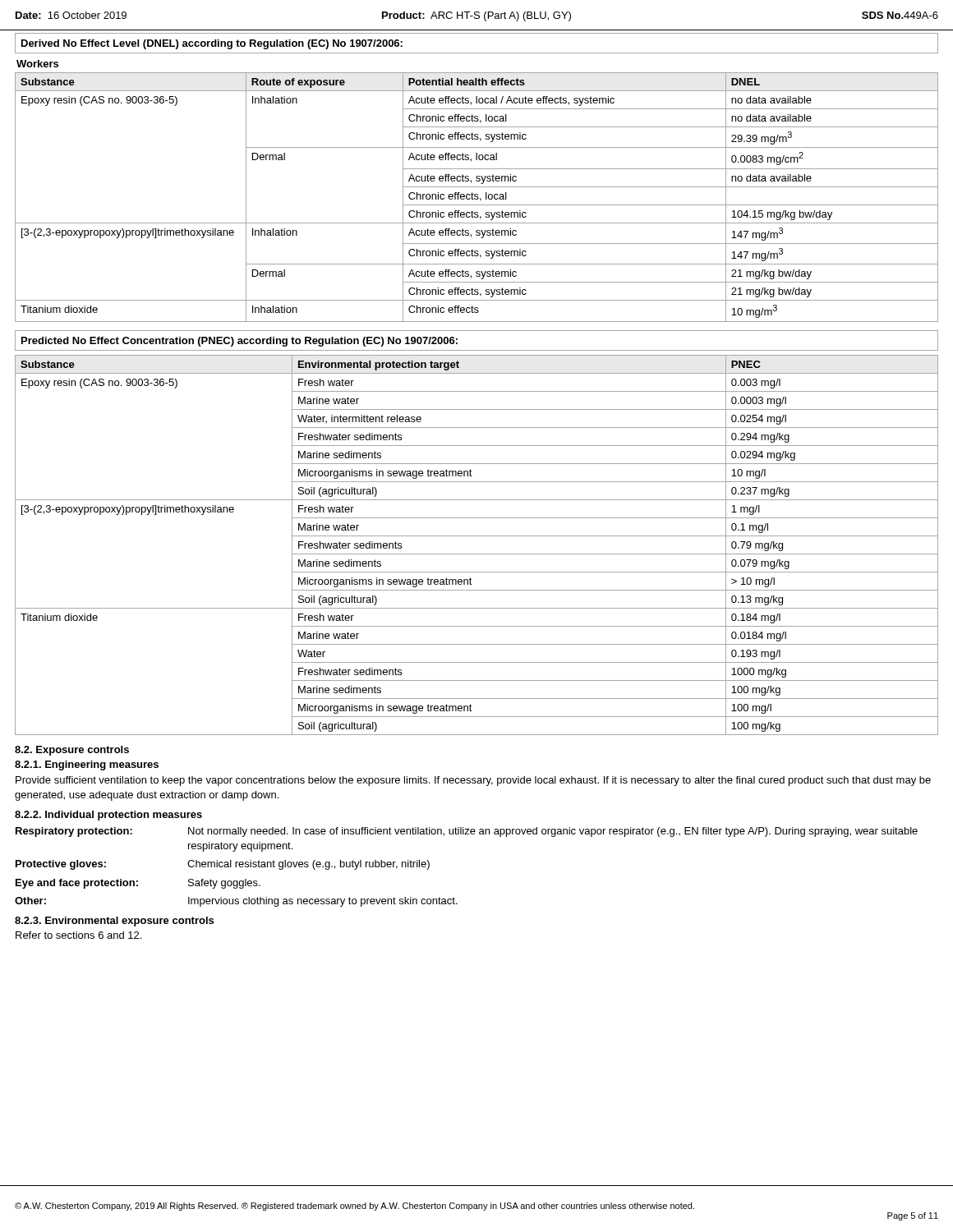Point to the block beginning "Provide sufficient ventilation to"
Viewport: 953px width, 1232px height.
[473, 787]
